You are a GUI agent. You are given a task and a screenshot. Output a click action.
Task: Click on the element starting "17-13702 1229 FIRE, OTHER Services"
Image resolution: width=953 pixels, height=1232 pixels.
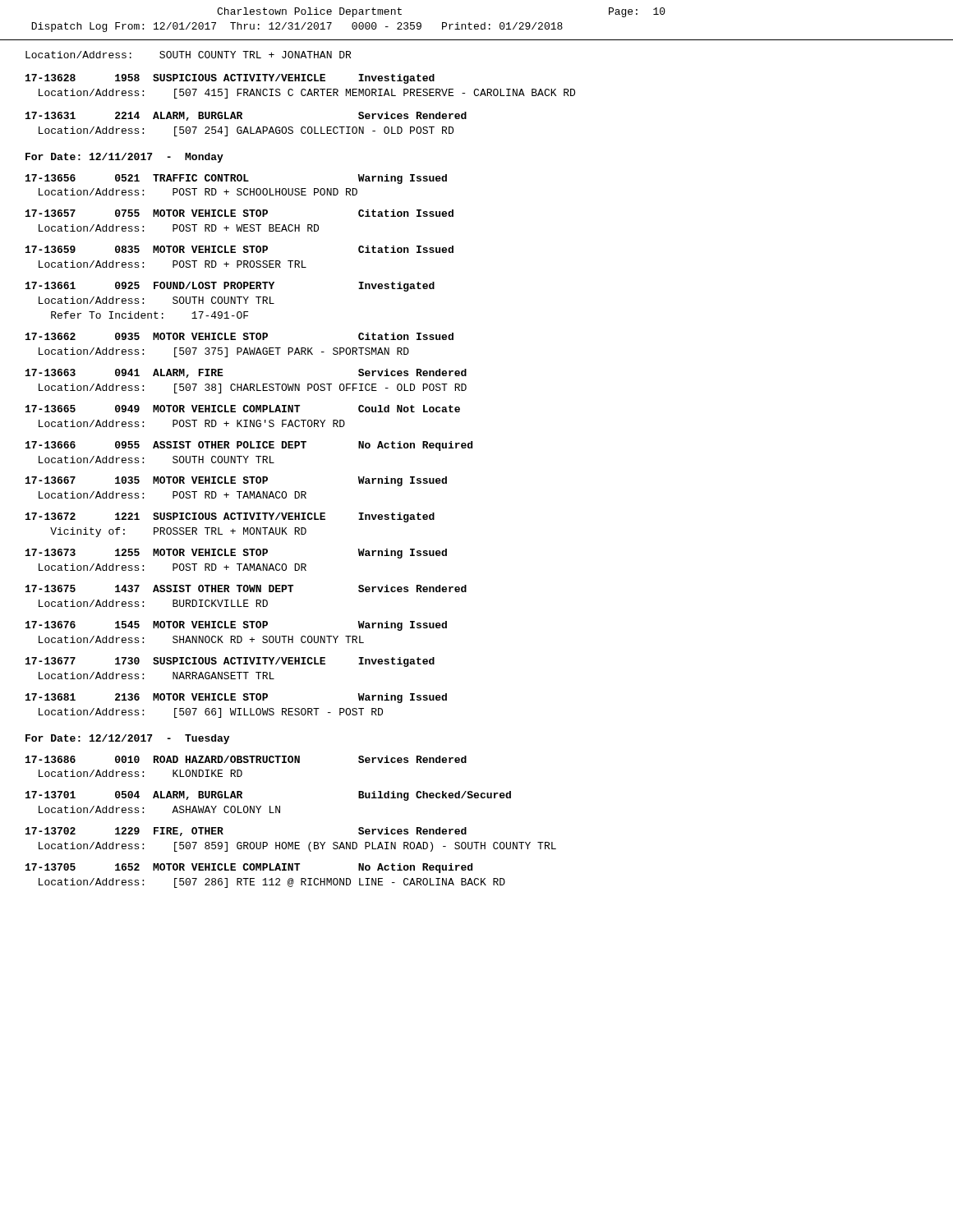(476, 840)
